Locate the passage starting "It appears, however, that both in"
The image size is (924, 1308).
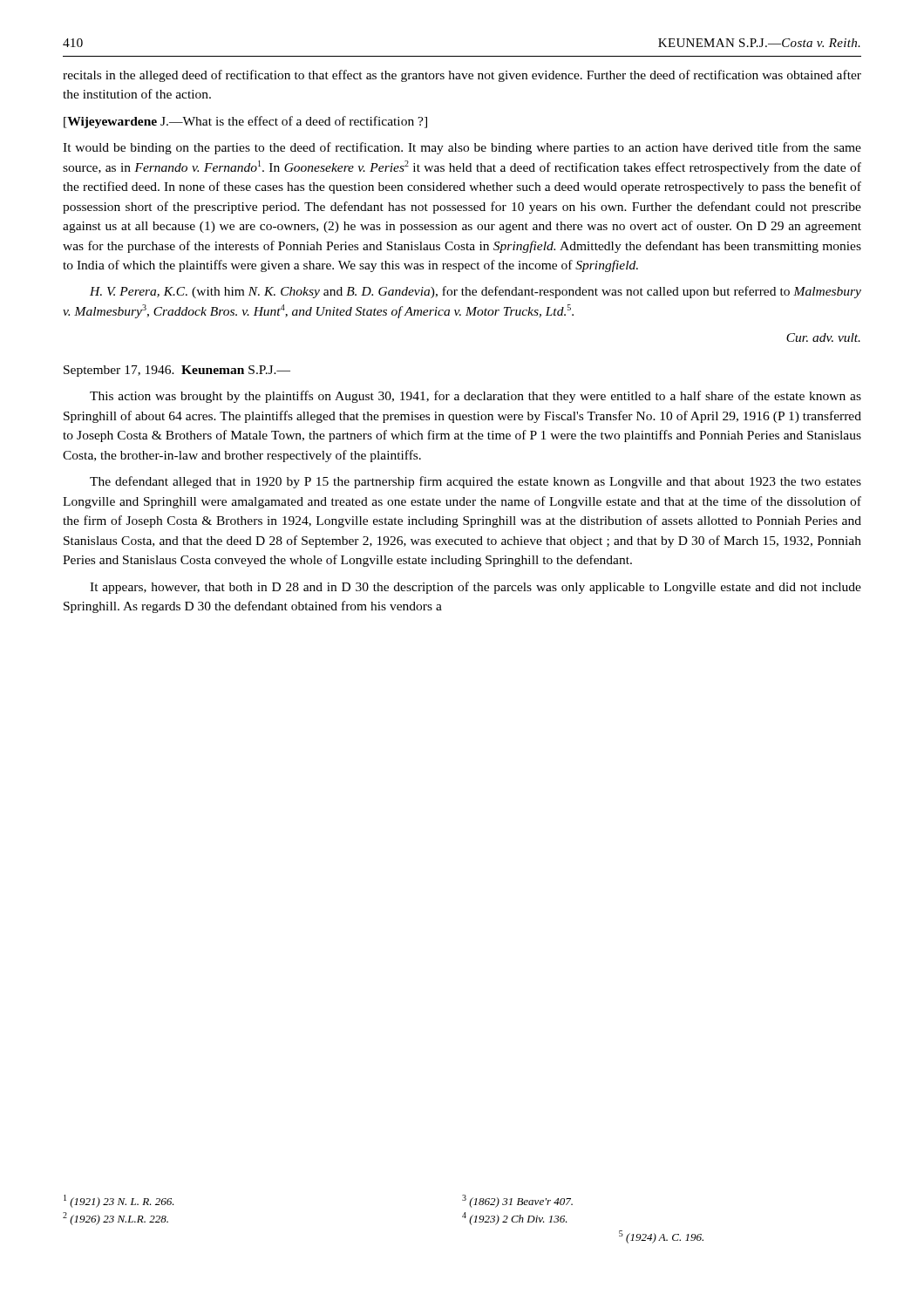coord(462,596)
